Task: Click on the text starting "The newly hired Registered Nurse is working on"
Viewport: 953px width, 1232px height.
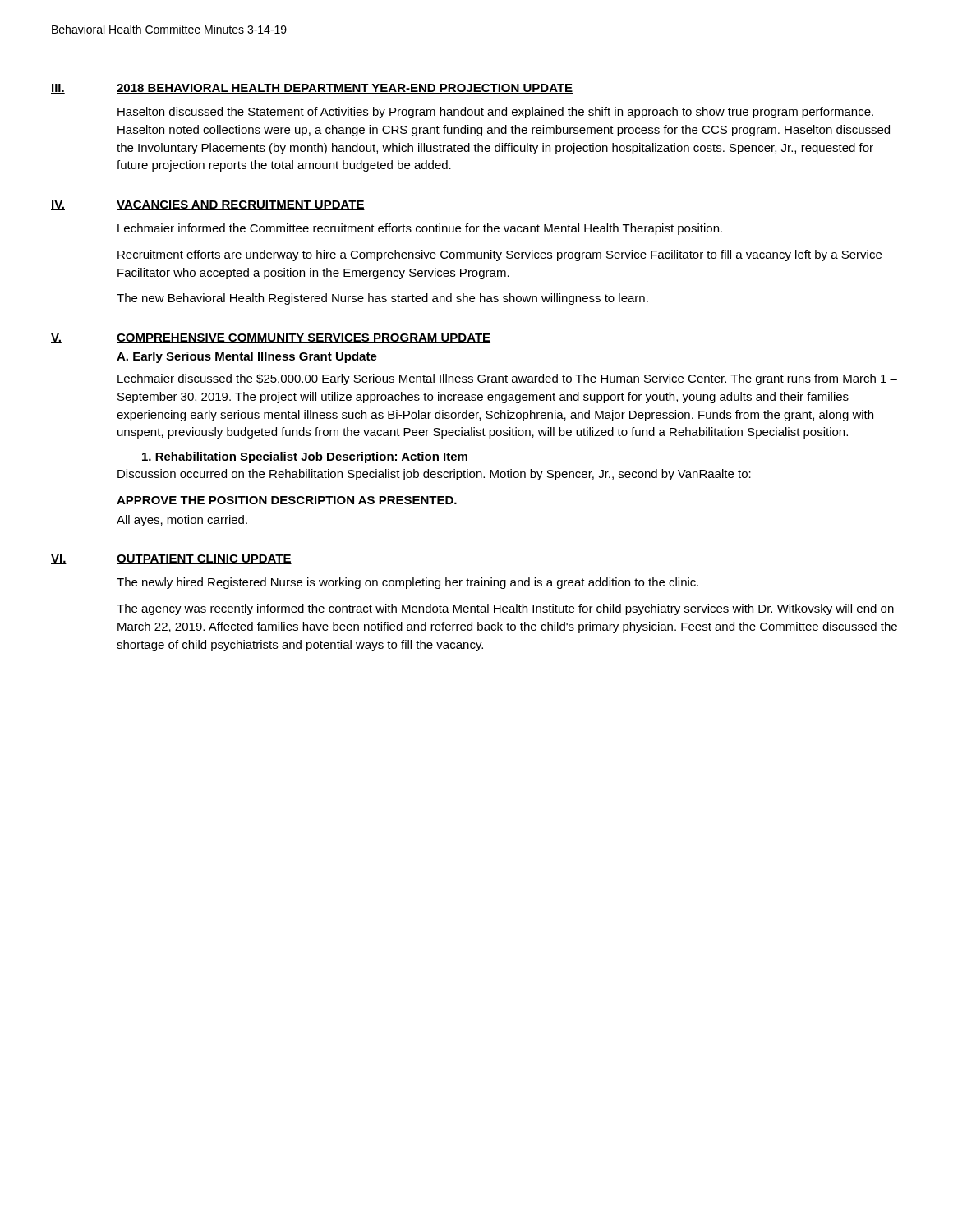Action: (476, 617)
